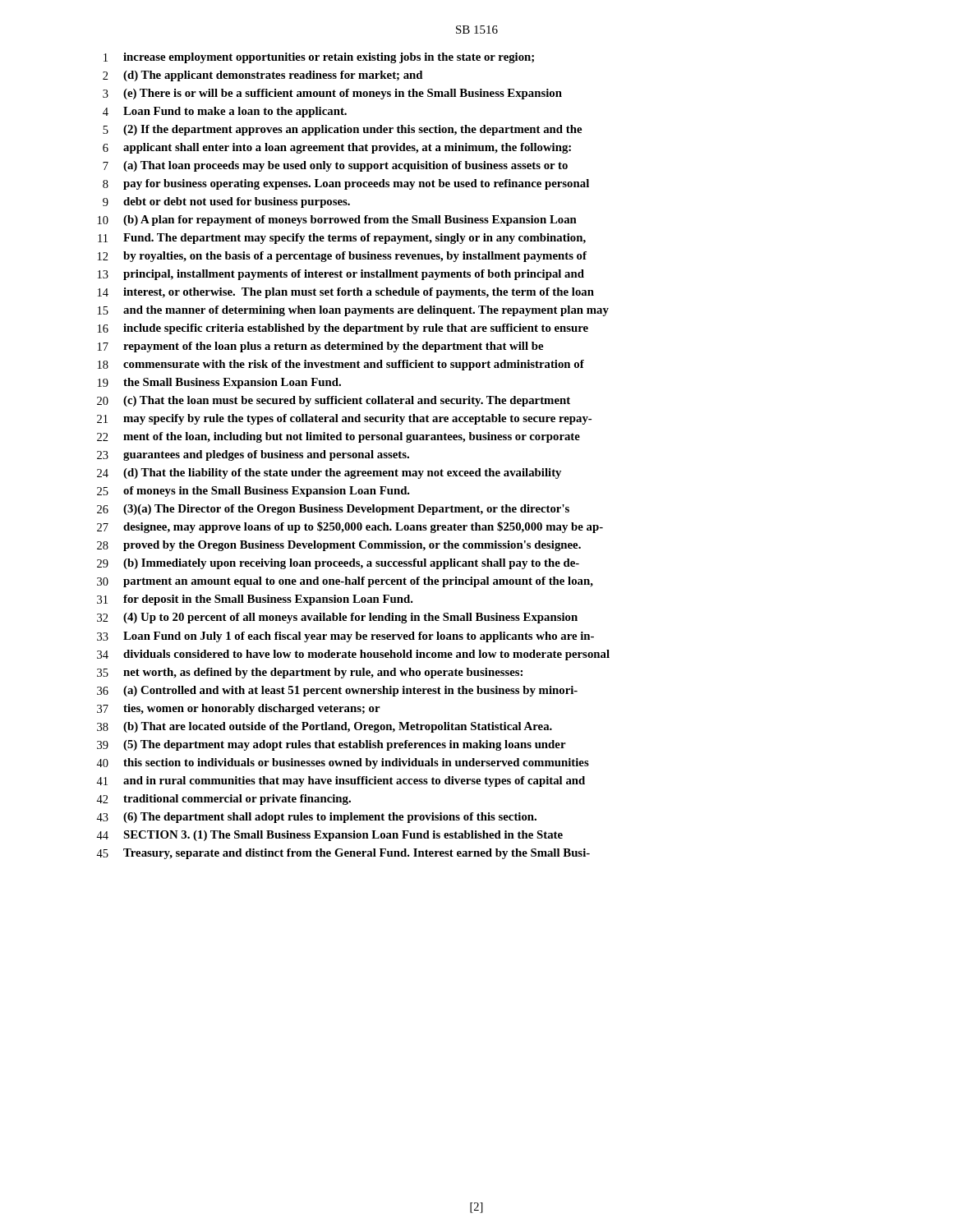Image resolution: width=953 pixels, height=1232 pixels.
Task: Select the block starting "17 repayment of the loan plus a return"
Action: (x=476, y=347)
